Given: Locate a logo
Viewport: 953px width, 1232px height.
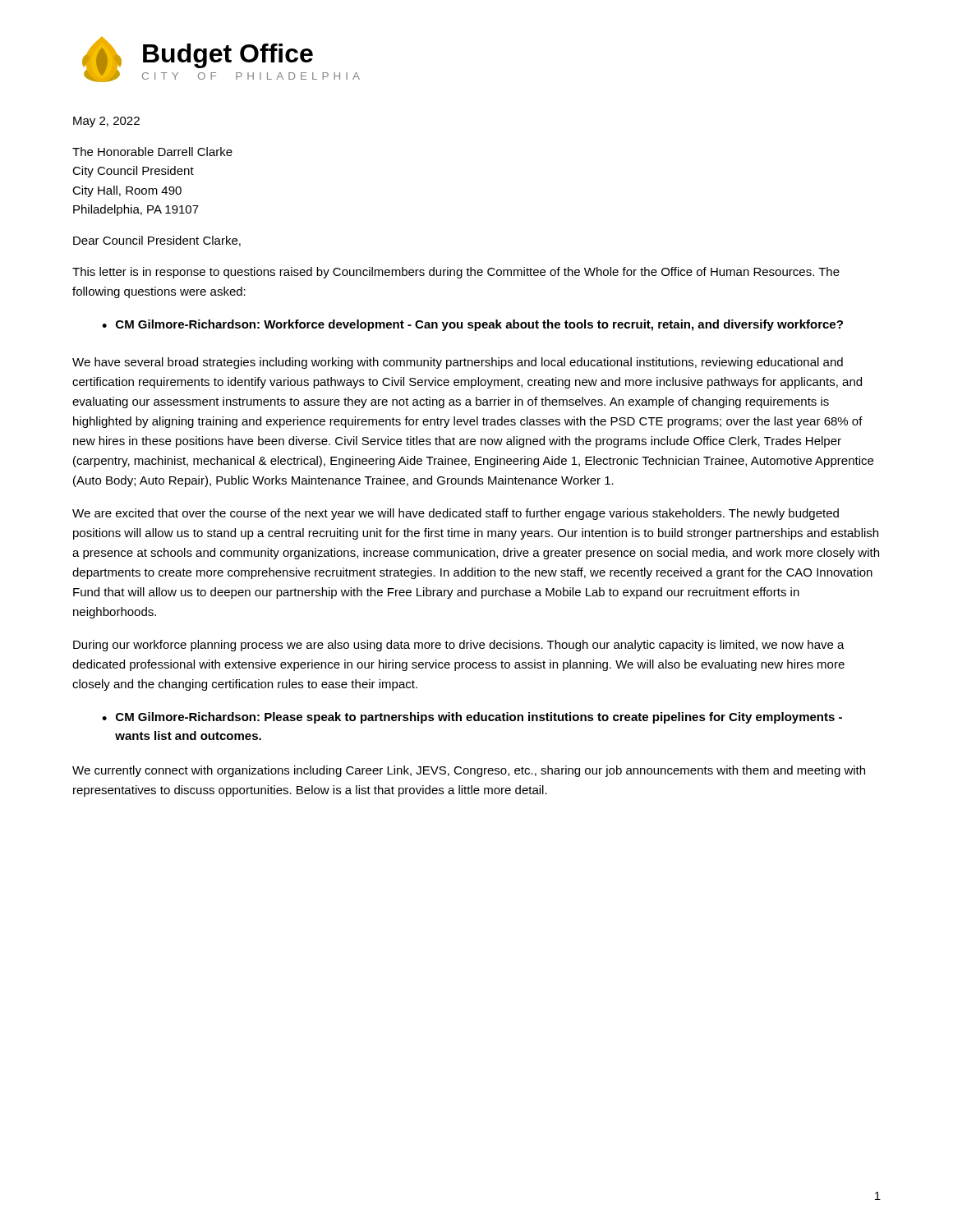Looking at the screenshot, I should tap(476, 61).
